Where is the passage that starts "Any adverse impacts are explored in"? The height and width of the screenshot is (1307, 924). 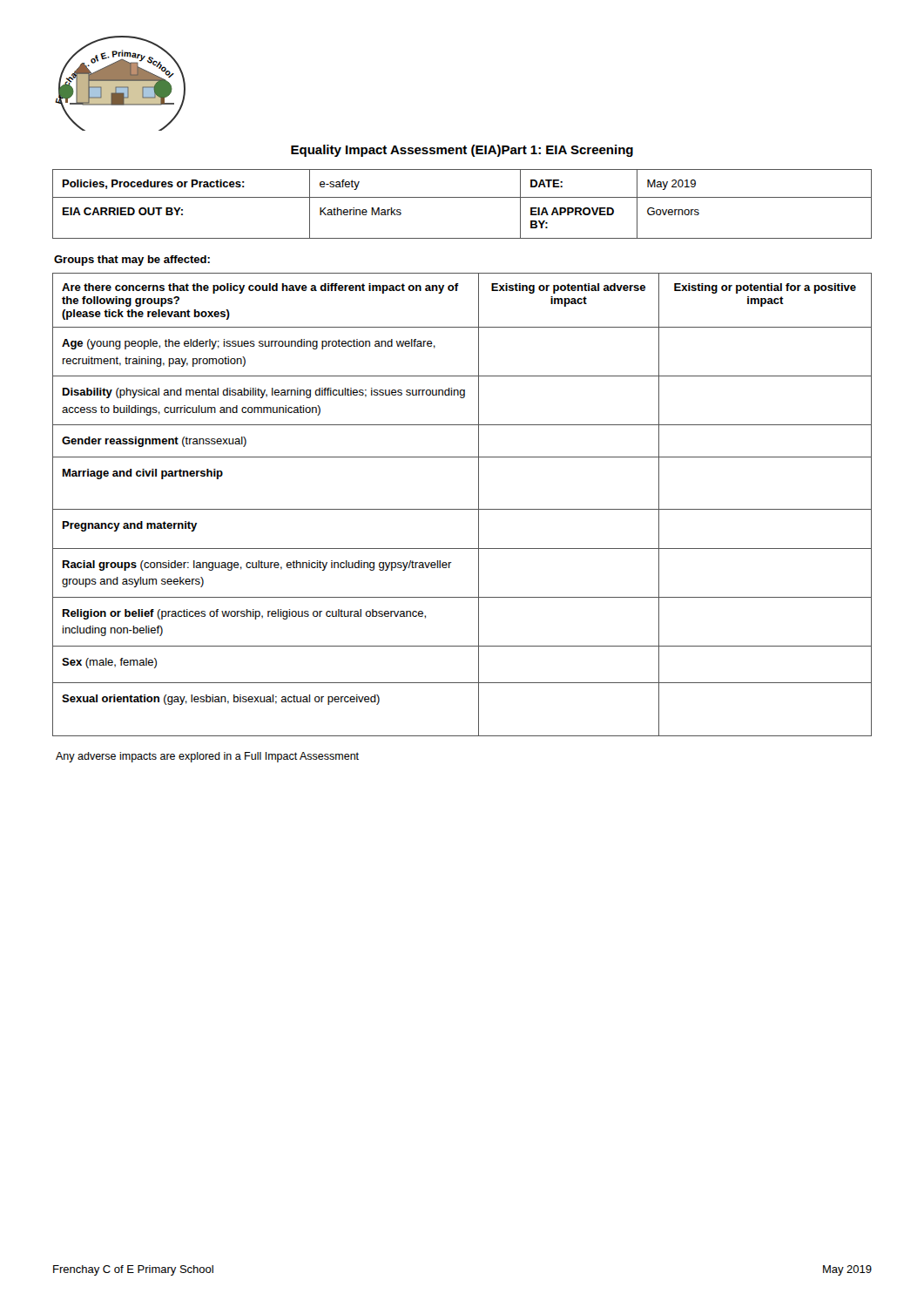207,756
